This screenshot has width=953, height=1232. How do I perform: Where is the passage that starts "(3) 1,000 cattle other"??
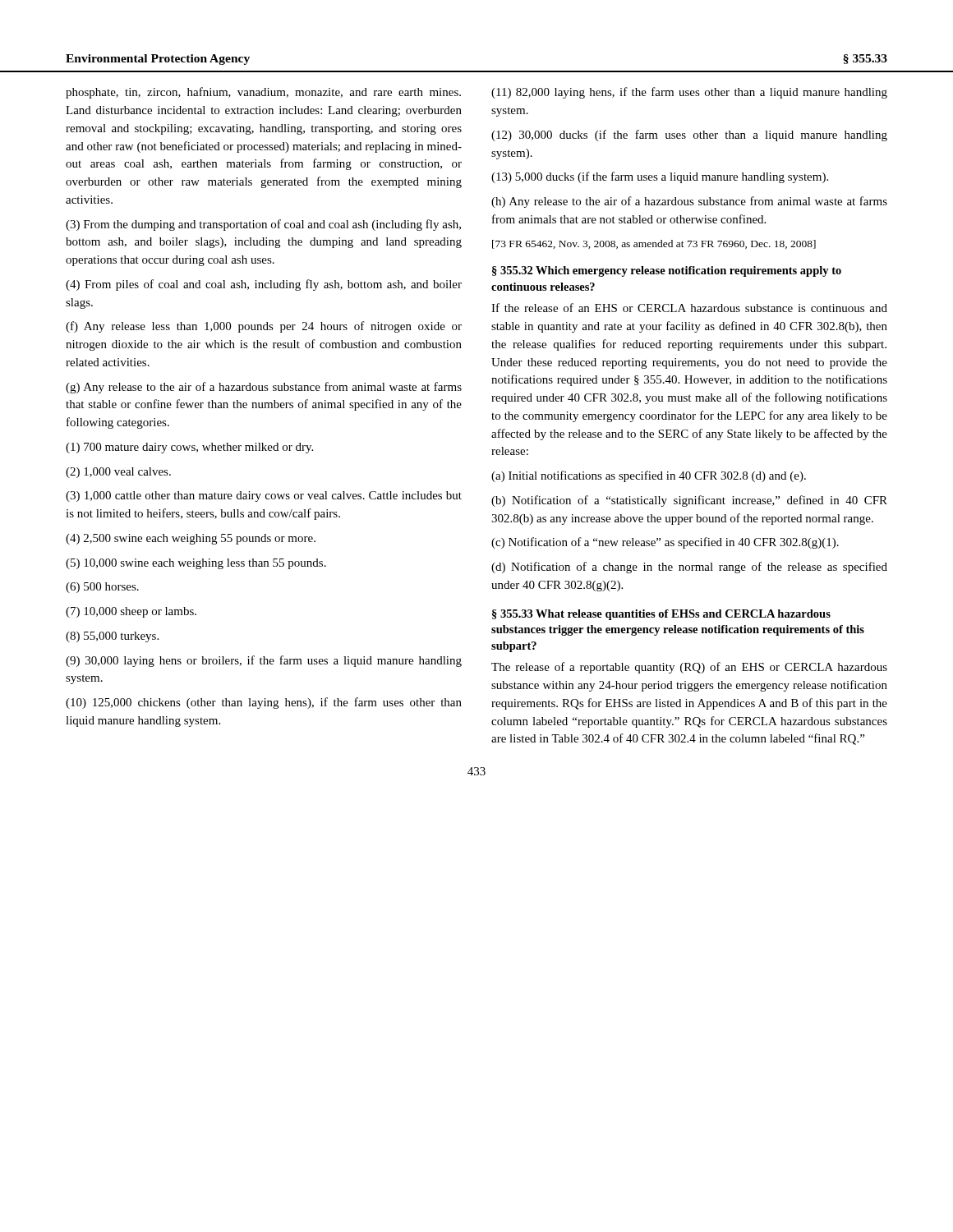[264, 505]
